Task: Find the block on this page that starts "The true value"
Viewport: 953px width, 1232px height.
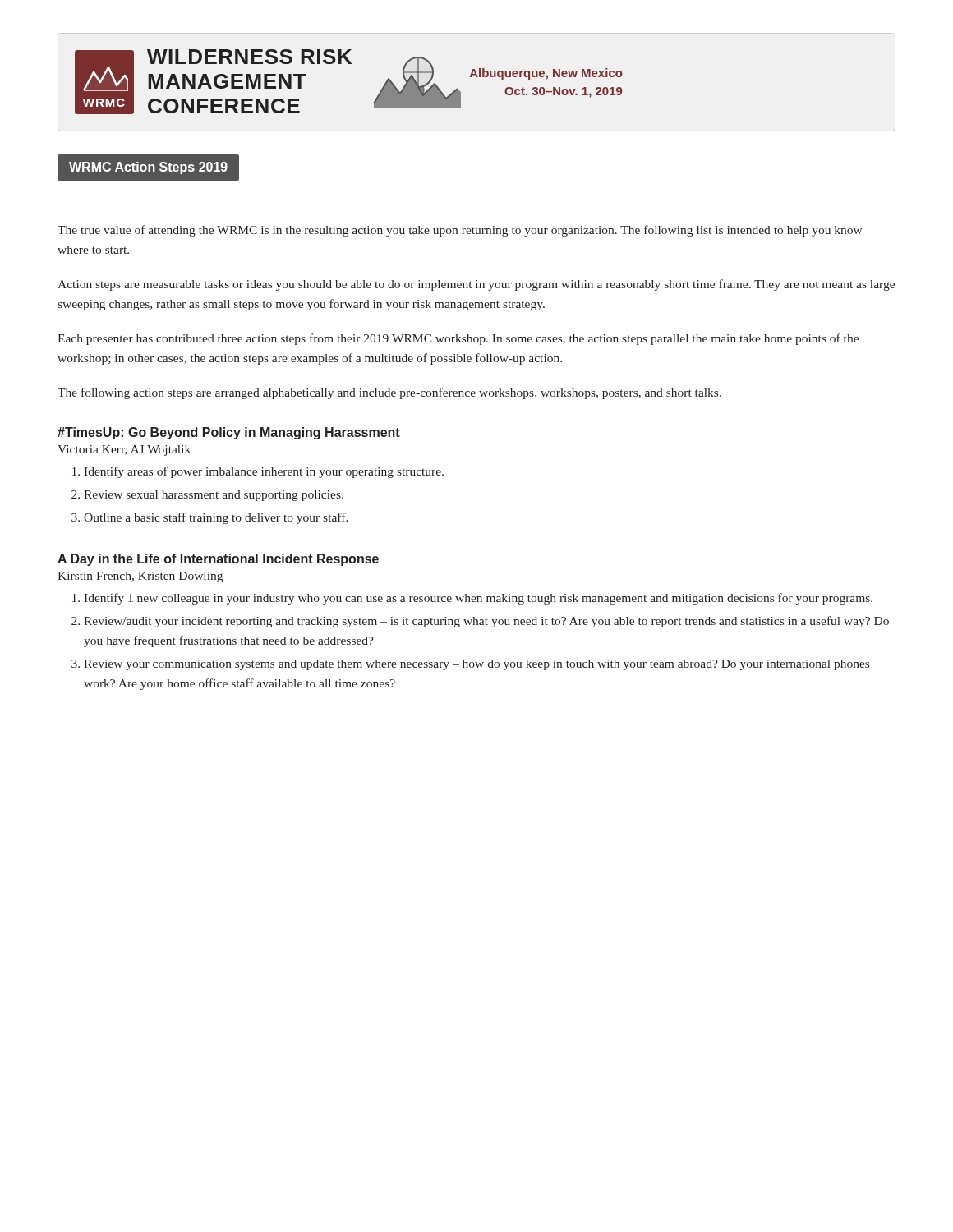Action: tap(460, 239)
